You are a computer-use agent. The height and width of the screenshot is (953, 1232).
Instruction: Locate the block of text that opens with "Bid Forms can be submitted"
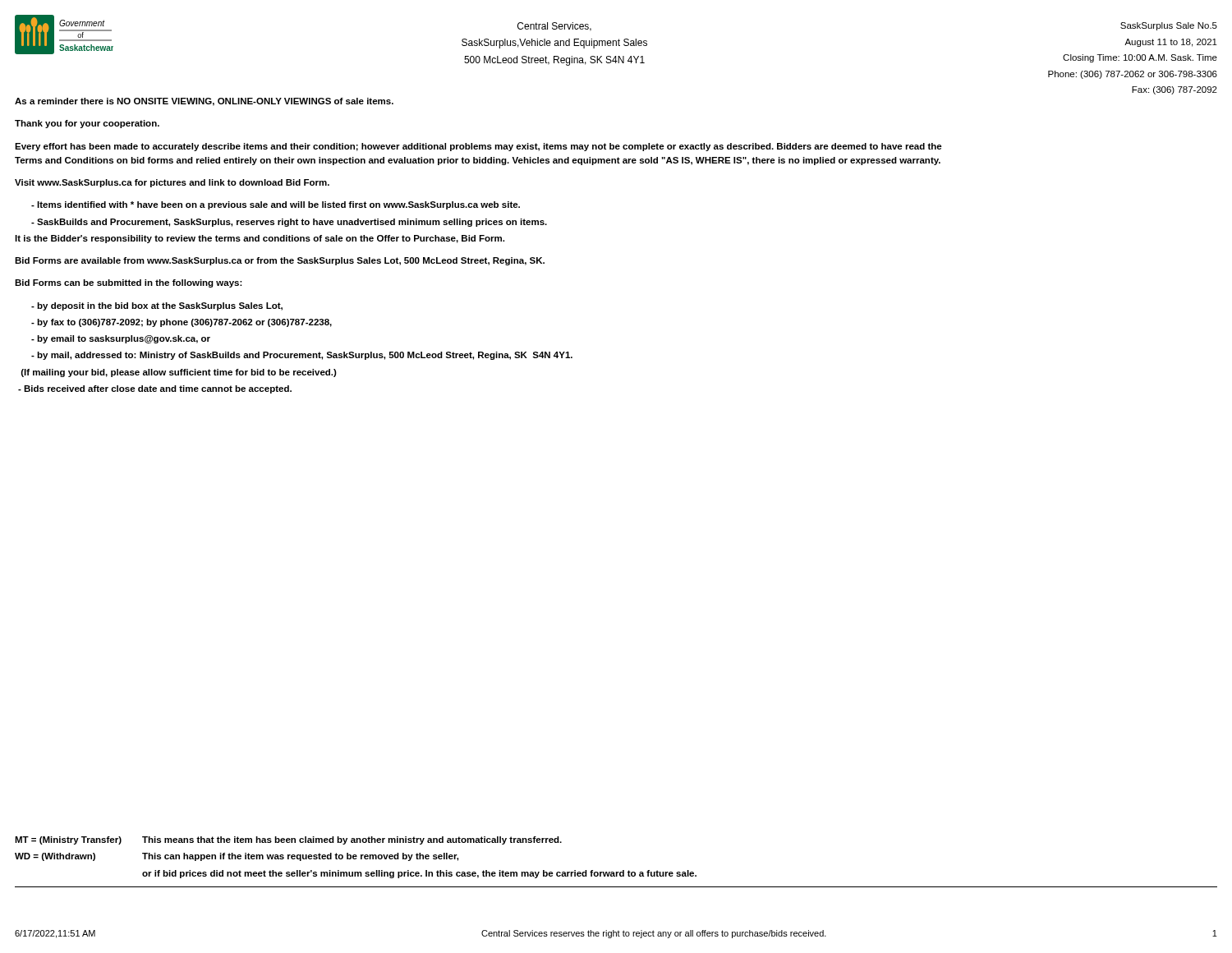129,283
